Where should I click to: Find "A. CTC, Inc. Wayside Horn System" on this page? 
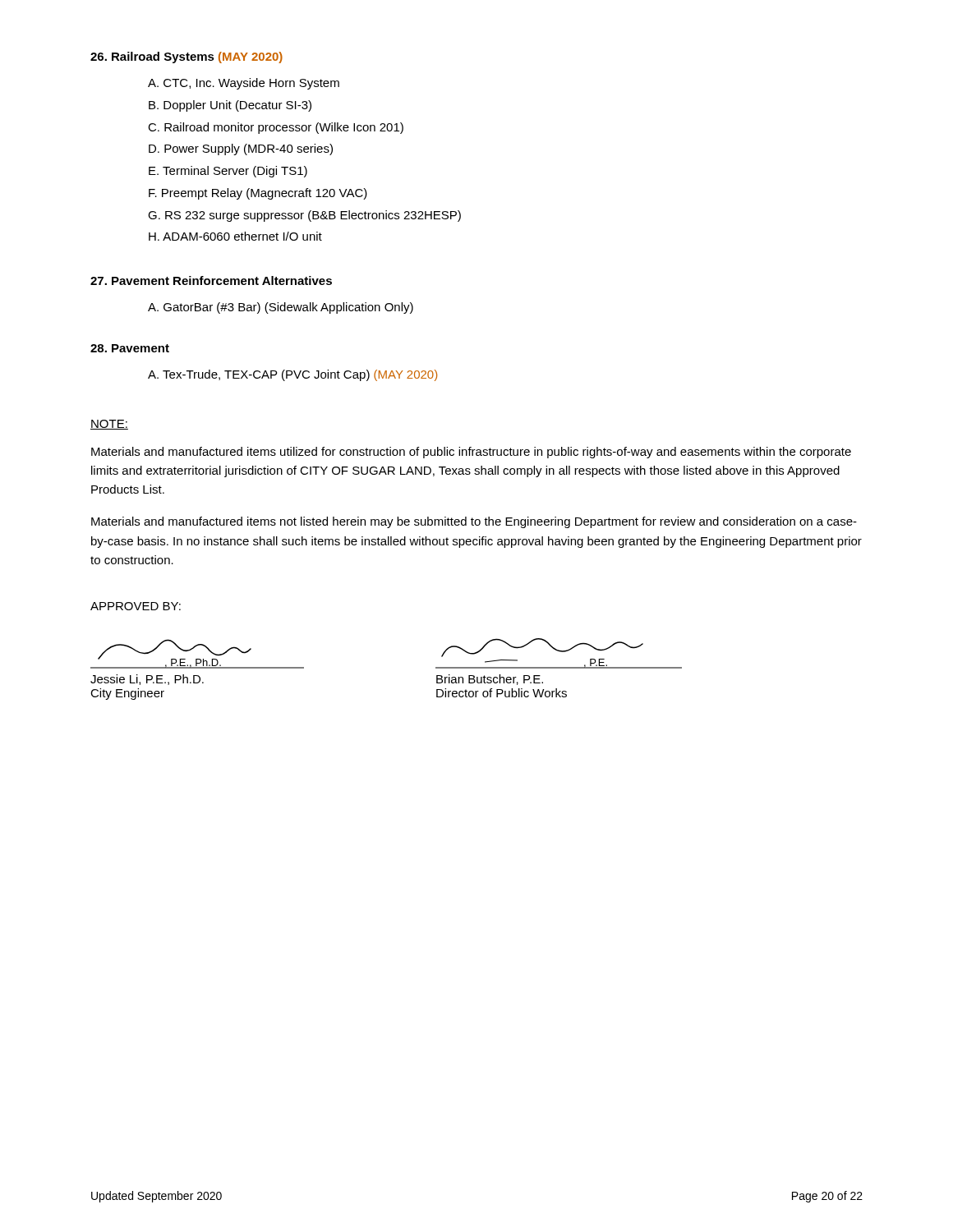click(x=244, y=83)
